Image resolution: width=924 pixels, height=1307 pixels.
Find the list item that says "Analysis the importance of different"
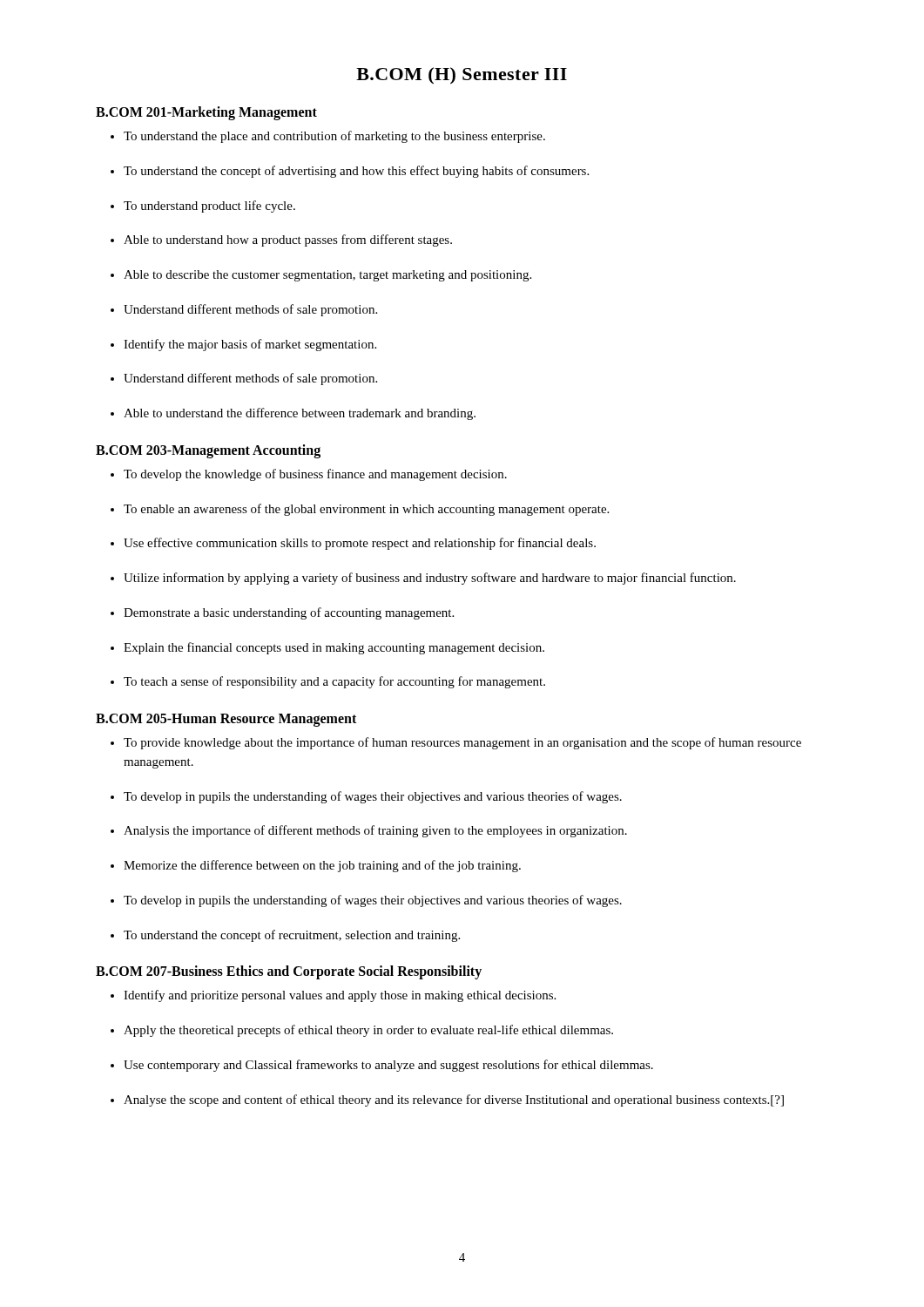[462, 831]
